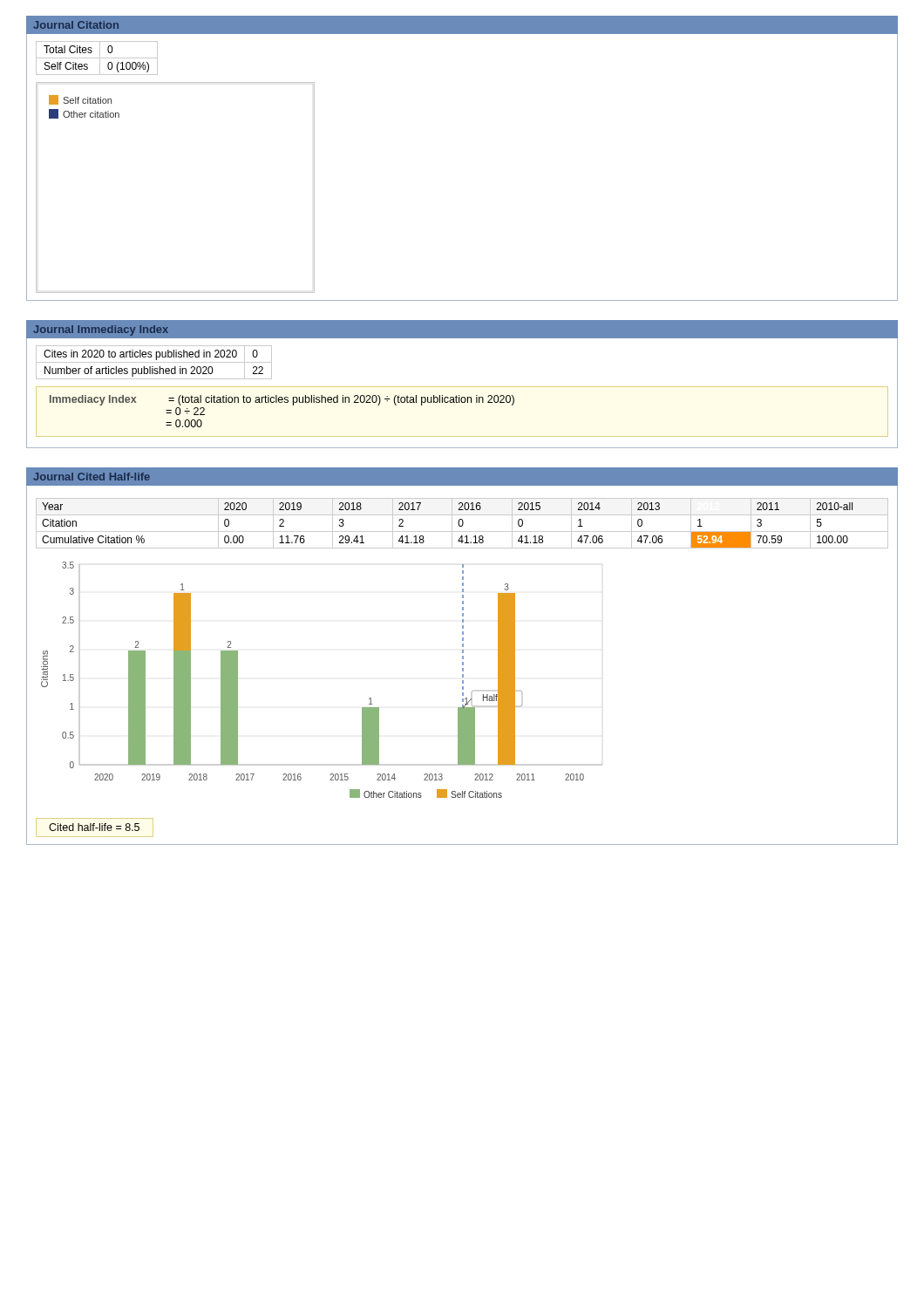Locate the section header with the text "Journal Citation"
924x1308 pixels.
coord(76,25)
